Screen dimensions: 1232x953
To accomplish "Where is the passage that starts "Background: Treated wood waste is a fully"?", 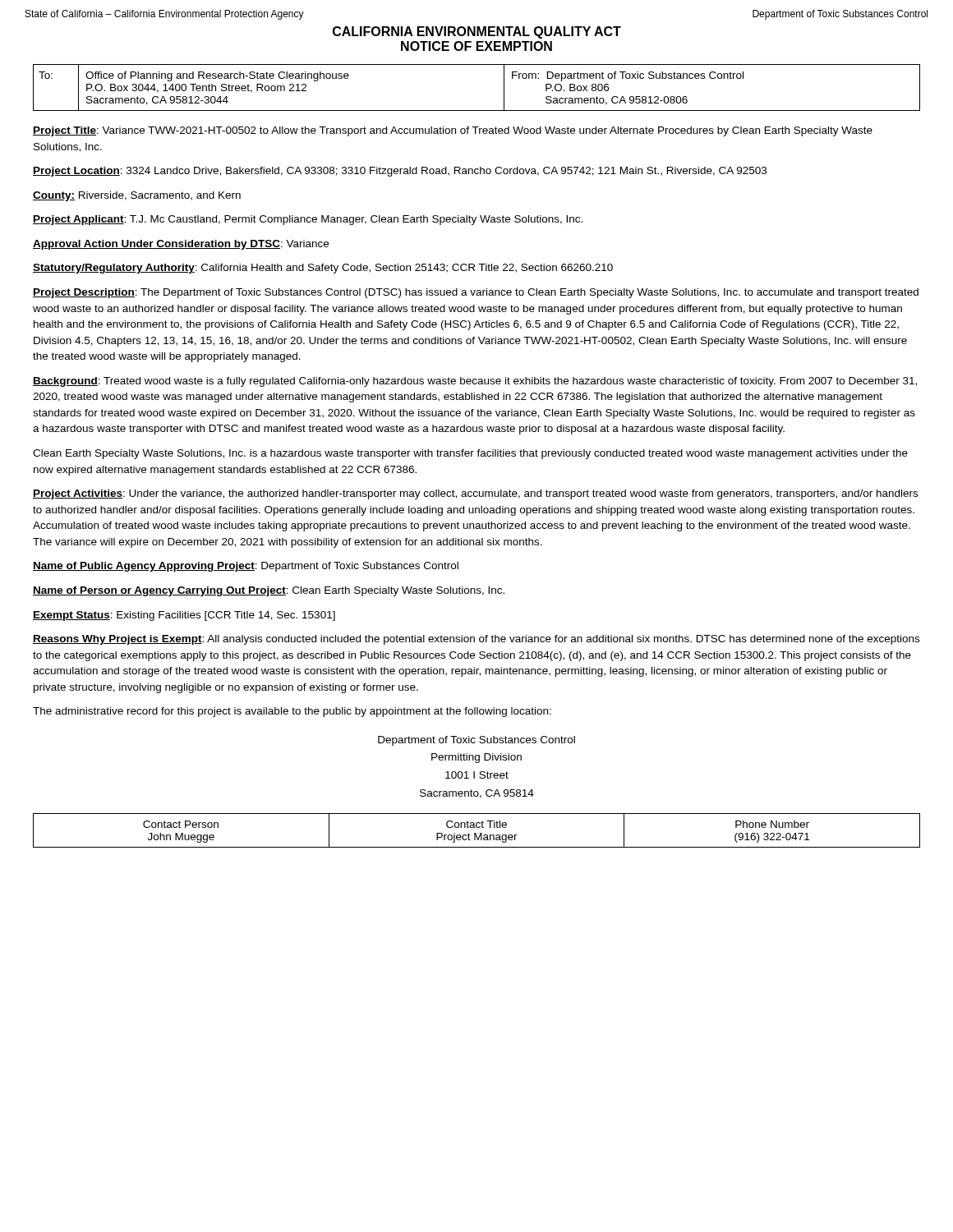I will [x=475, y=405].
